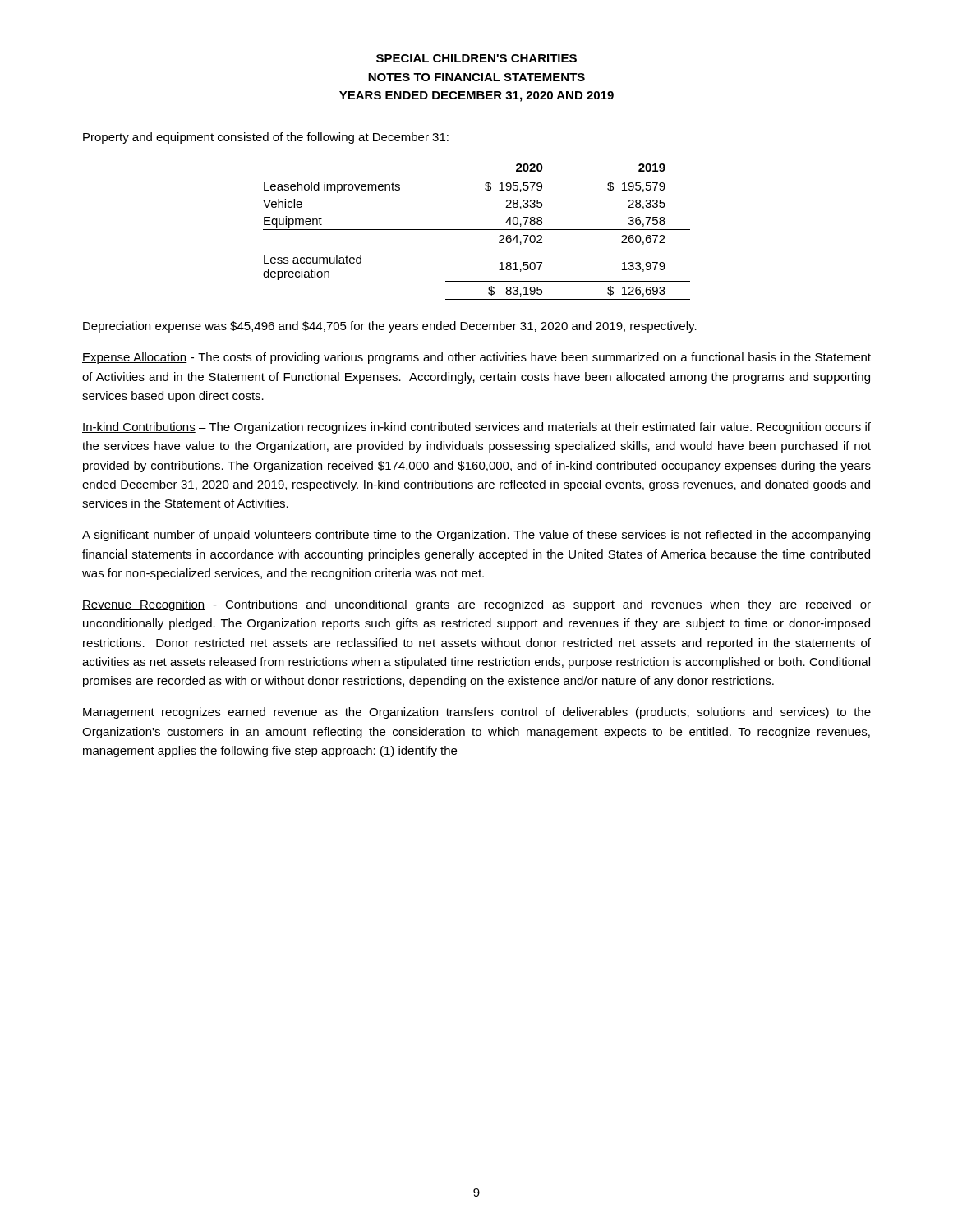953x1232 pixels.
Task: Navigate to the text starting "Expense Allocation - The costs of providing various"
Action: 476,376
